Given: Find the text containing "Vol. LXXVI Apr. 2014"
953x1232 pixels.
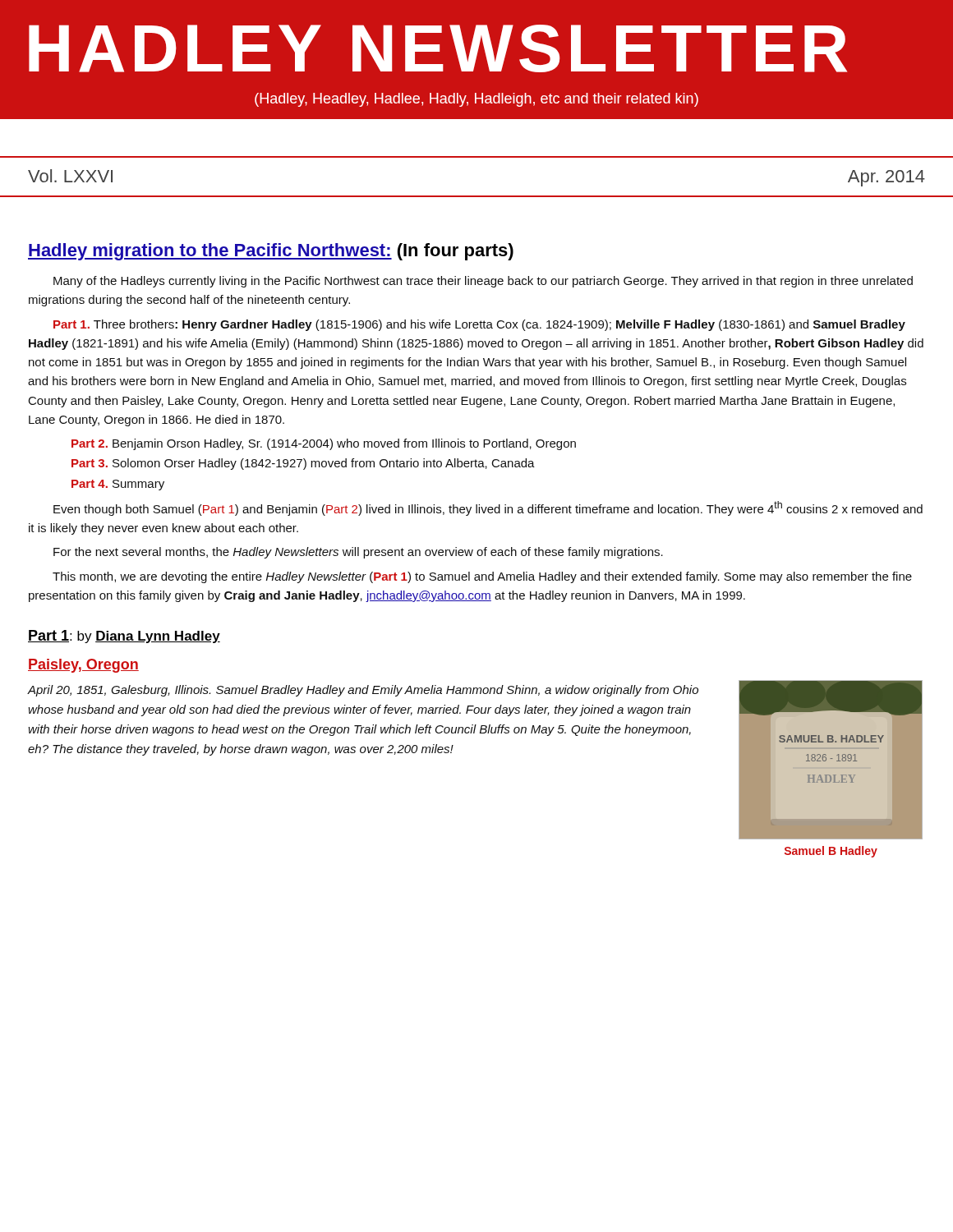Looking at the screenshot, I should point(66,178).
